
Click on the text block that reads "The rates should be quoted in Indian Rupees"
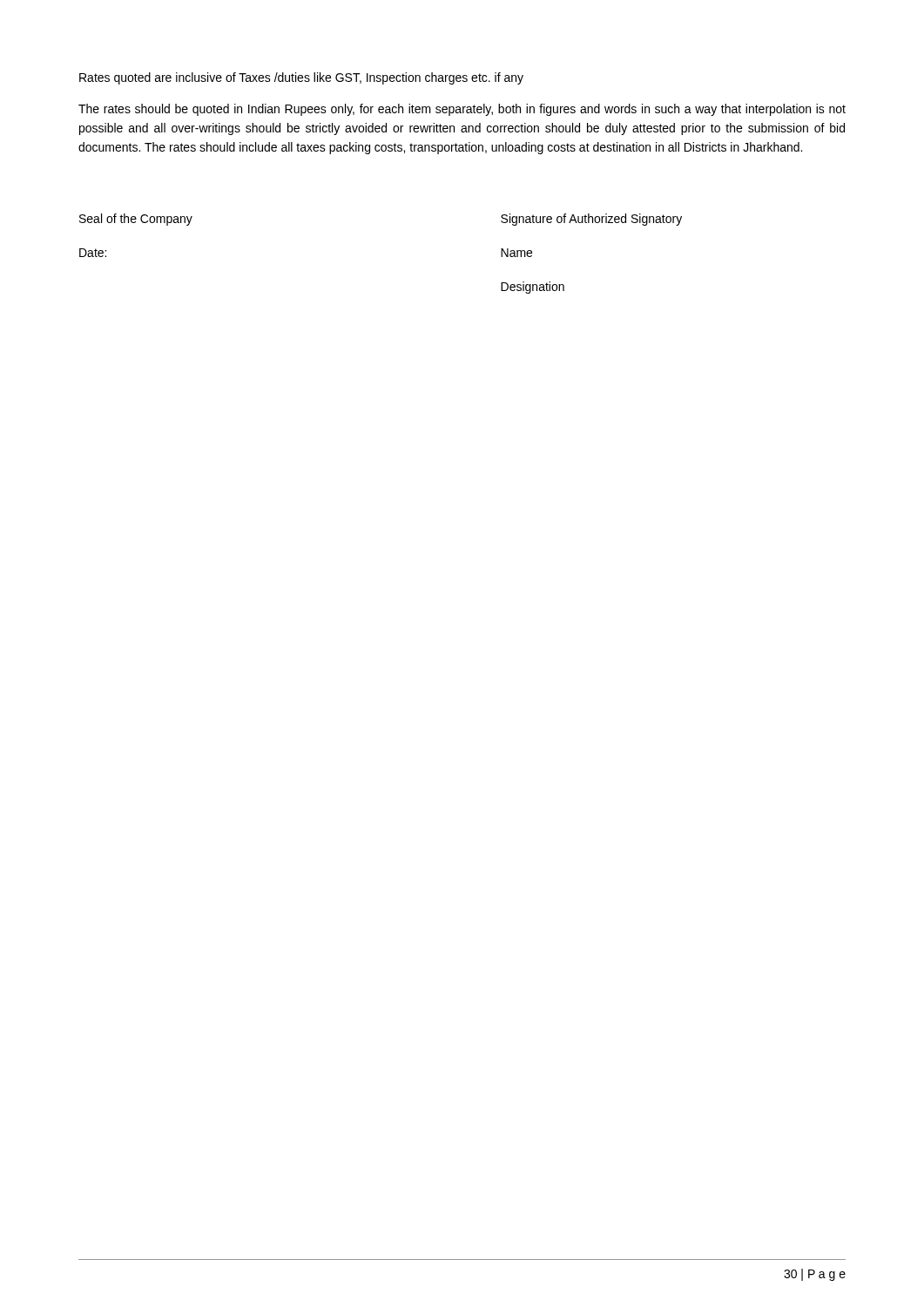[x=462, y=128]
